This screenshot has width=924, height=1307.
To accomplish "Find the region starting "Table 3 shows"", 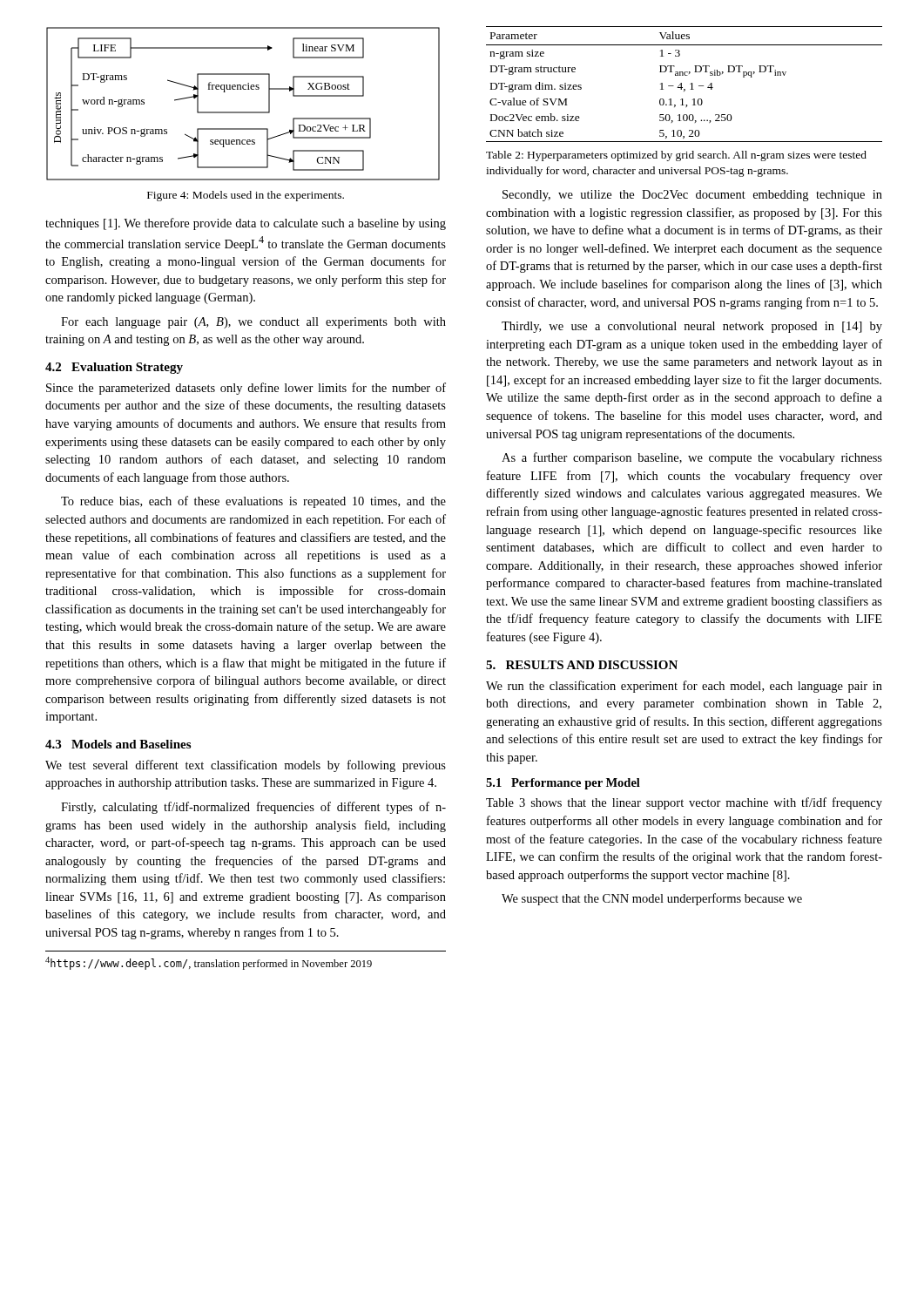I will (x=684, y=851).
